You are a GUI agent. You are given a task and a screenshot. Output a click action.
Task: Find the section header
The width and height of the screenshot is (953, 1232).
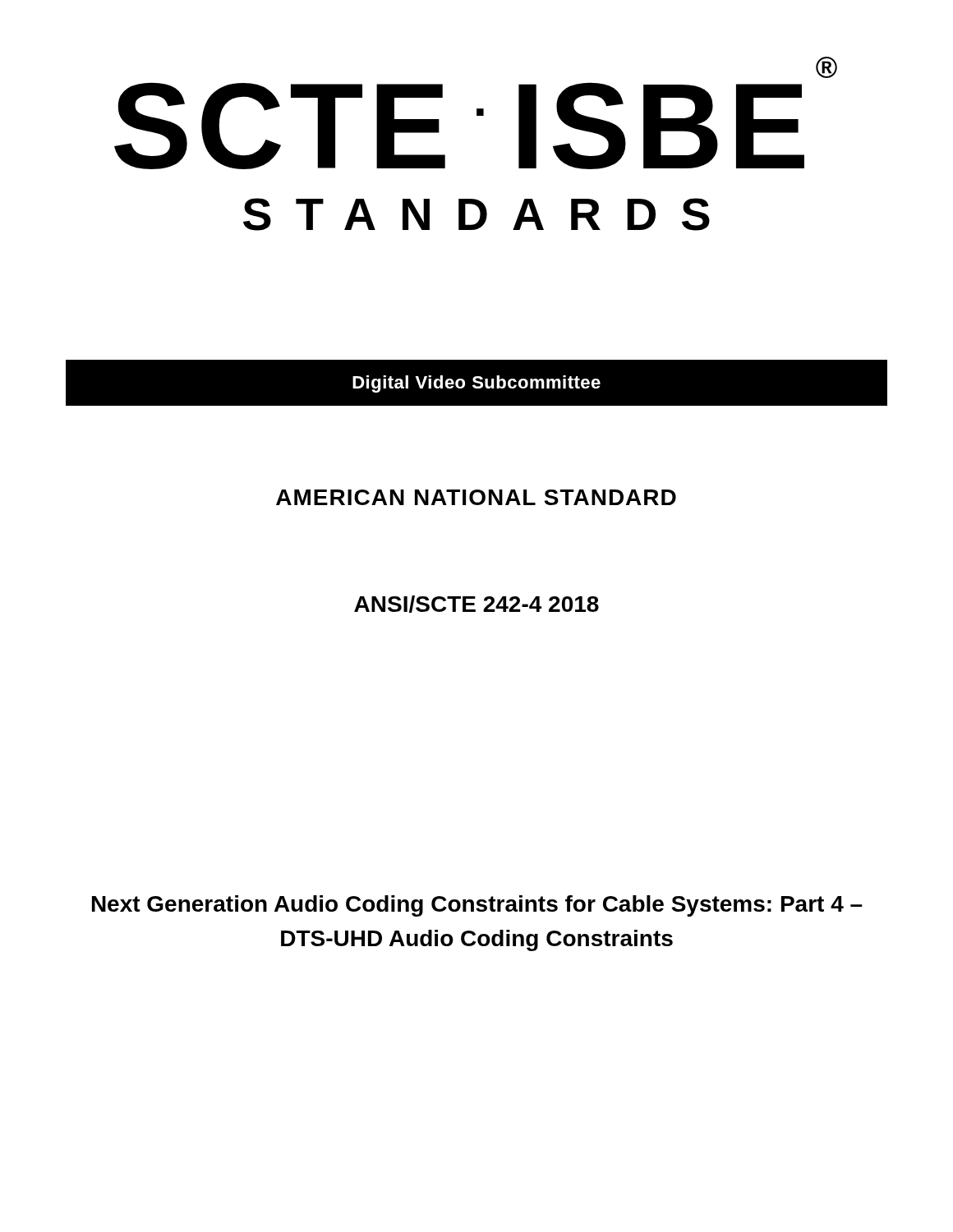476,383
